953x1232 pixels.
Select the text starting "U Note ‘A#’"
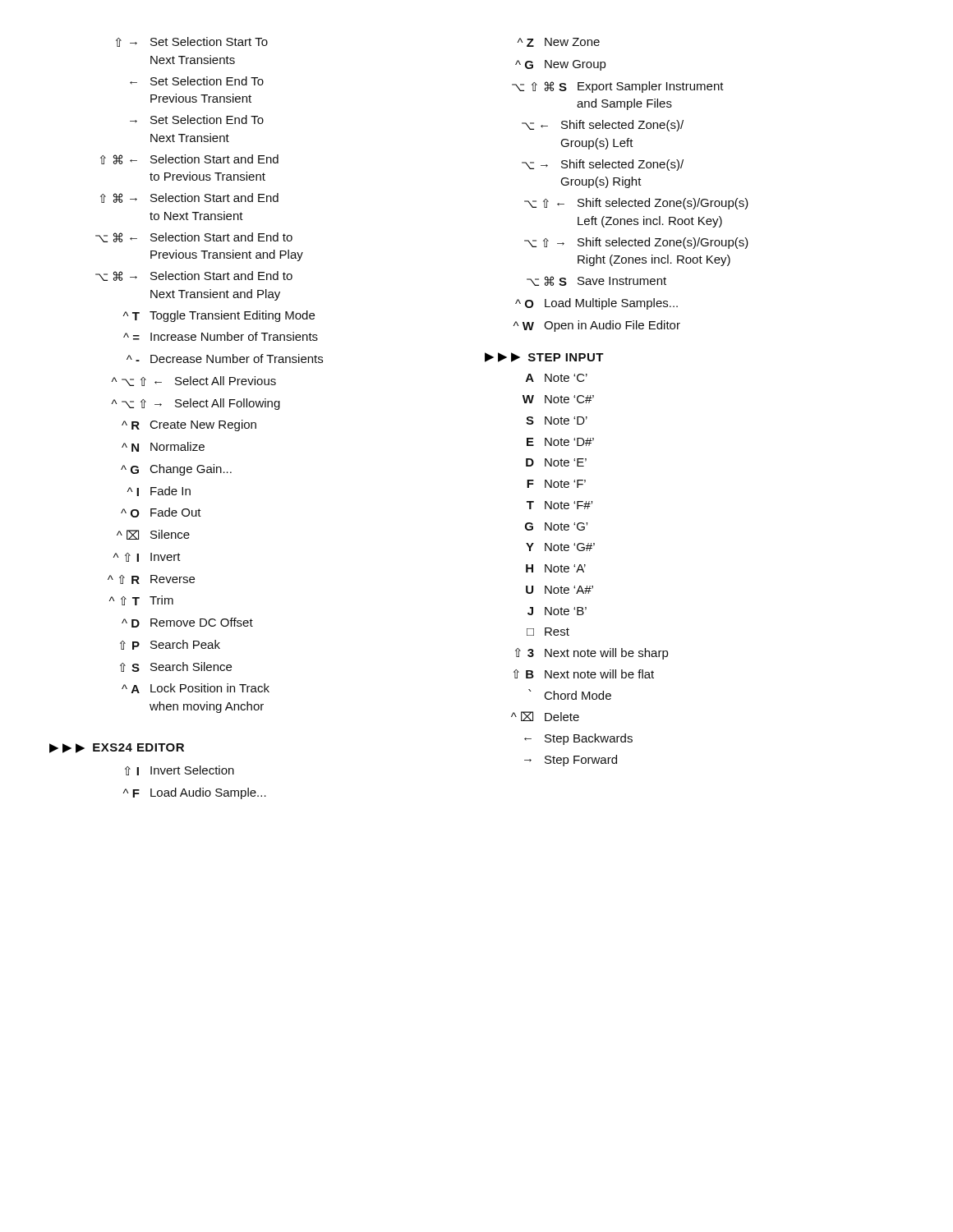tap(539, 589)
